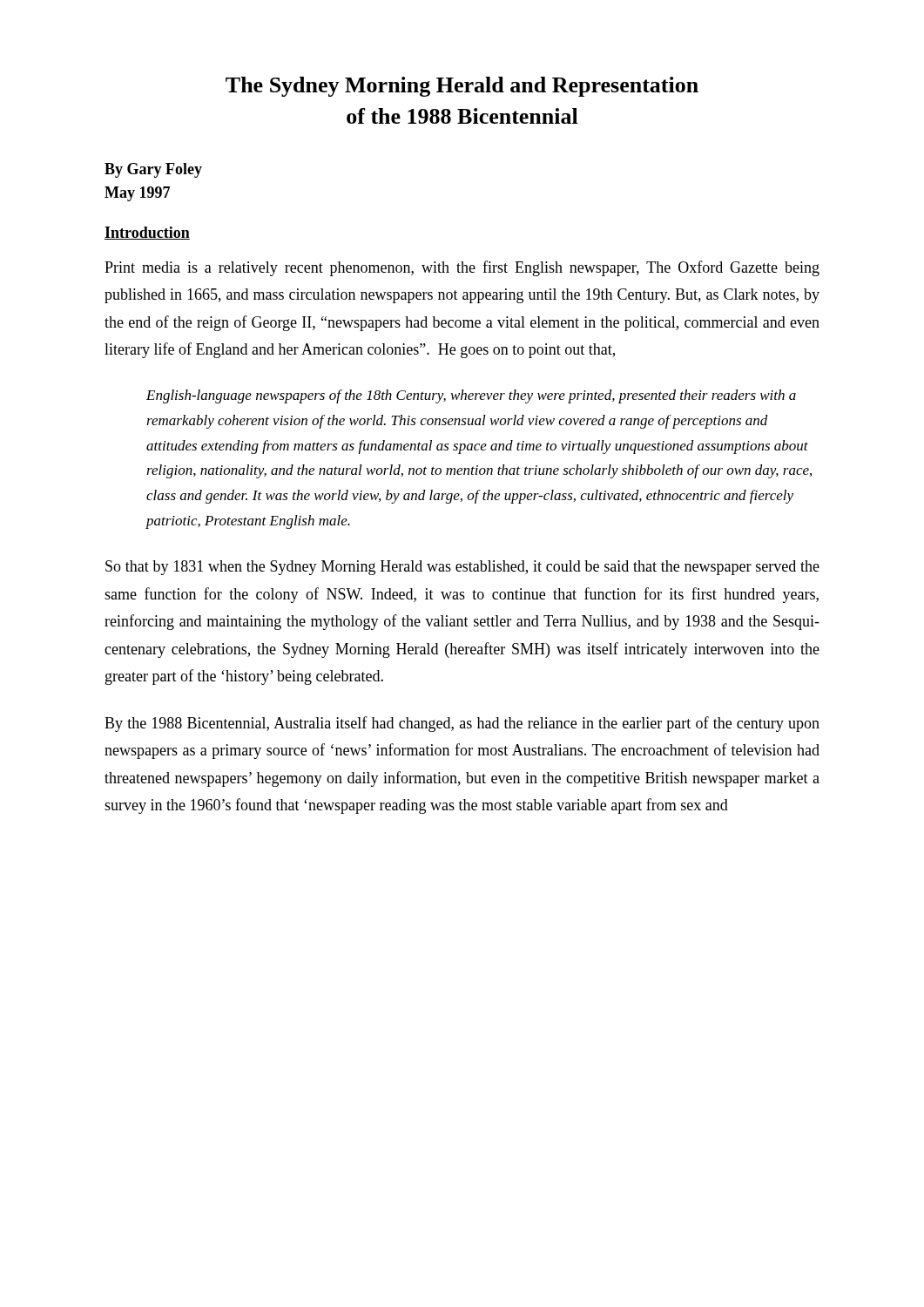The image size is (924, 1307).
Task: Click on the text block starting "By Gary FoleyMay 1997"
Action: 153,170
